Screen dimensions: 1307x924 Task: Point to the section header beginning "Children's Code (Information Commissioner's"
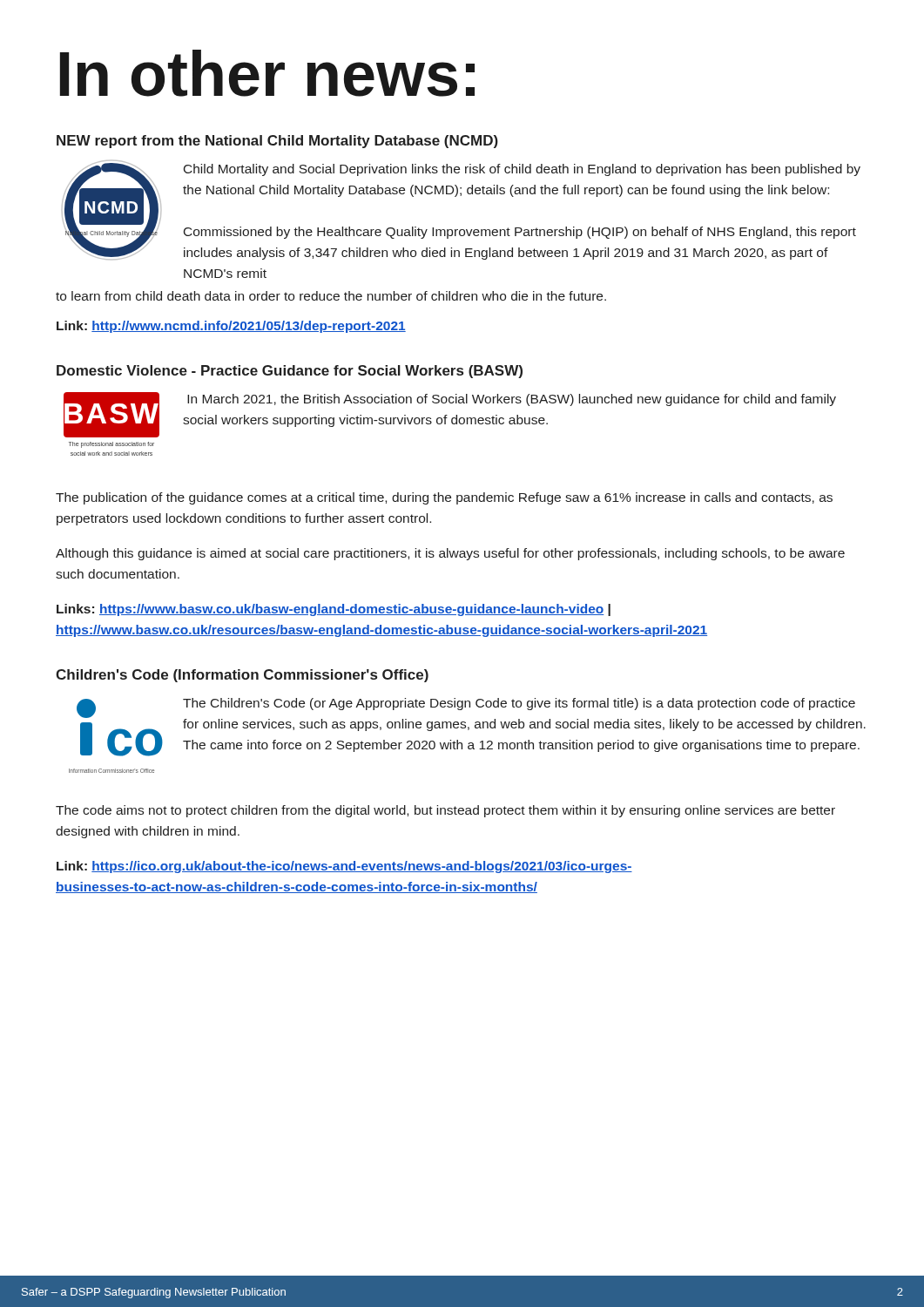242,675
